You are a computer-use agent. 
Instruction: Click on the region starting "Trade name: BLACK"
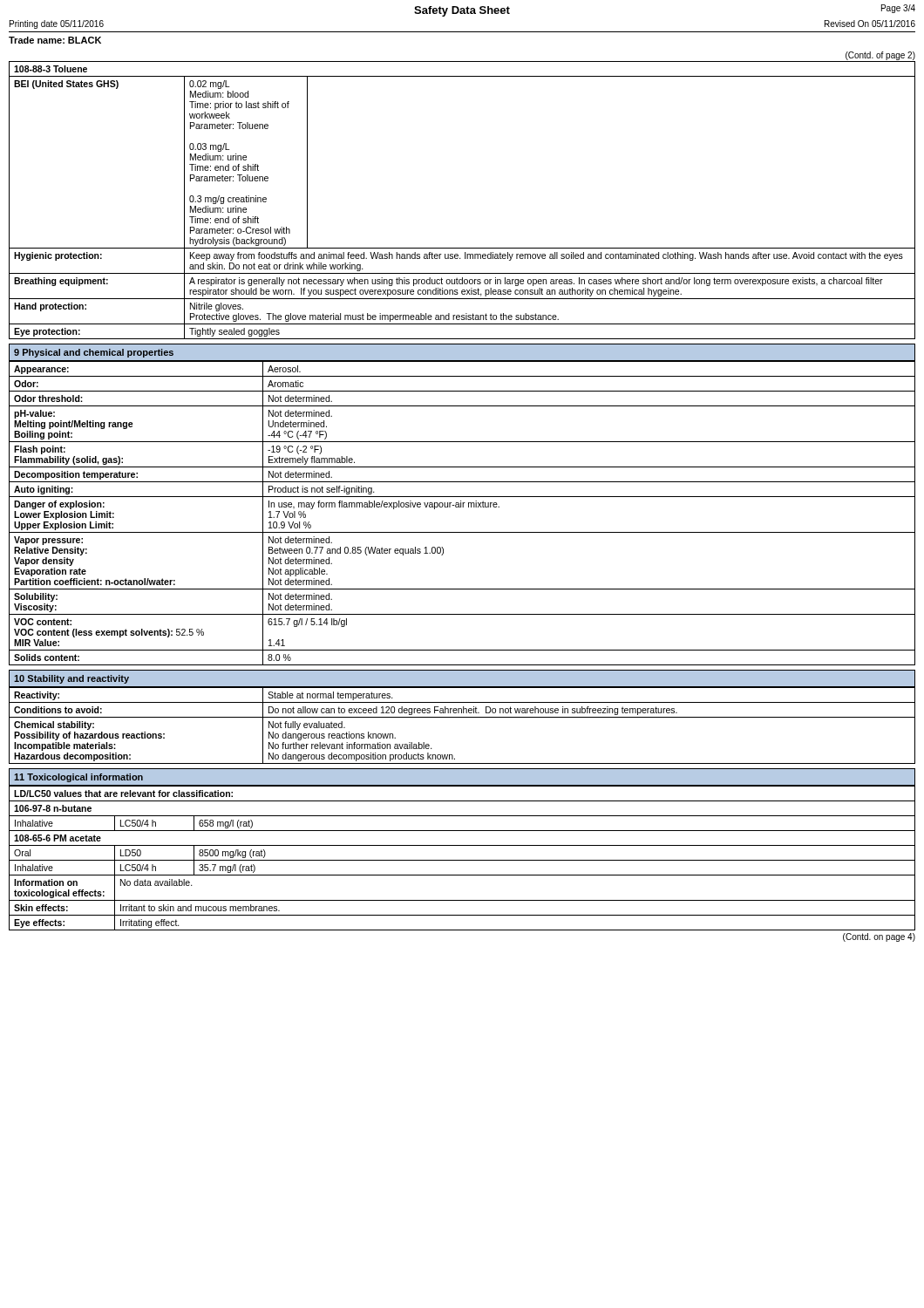[55, 40]
